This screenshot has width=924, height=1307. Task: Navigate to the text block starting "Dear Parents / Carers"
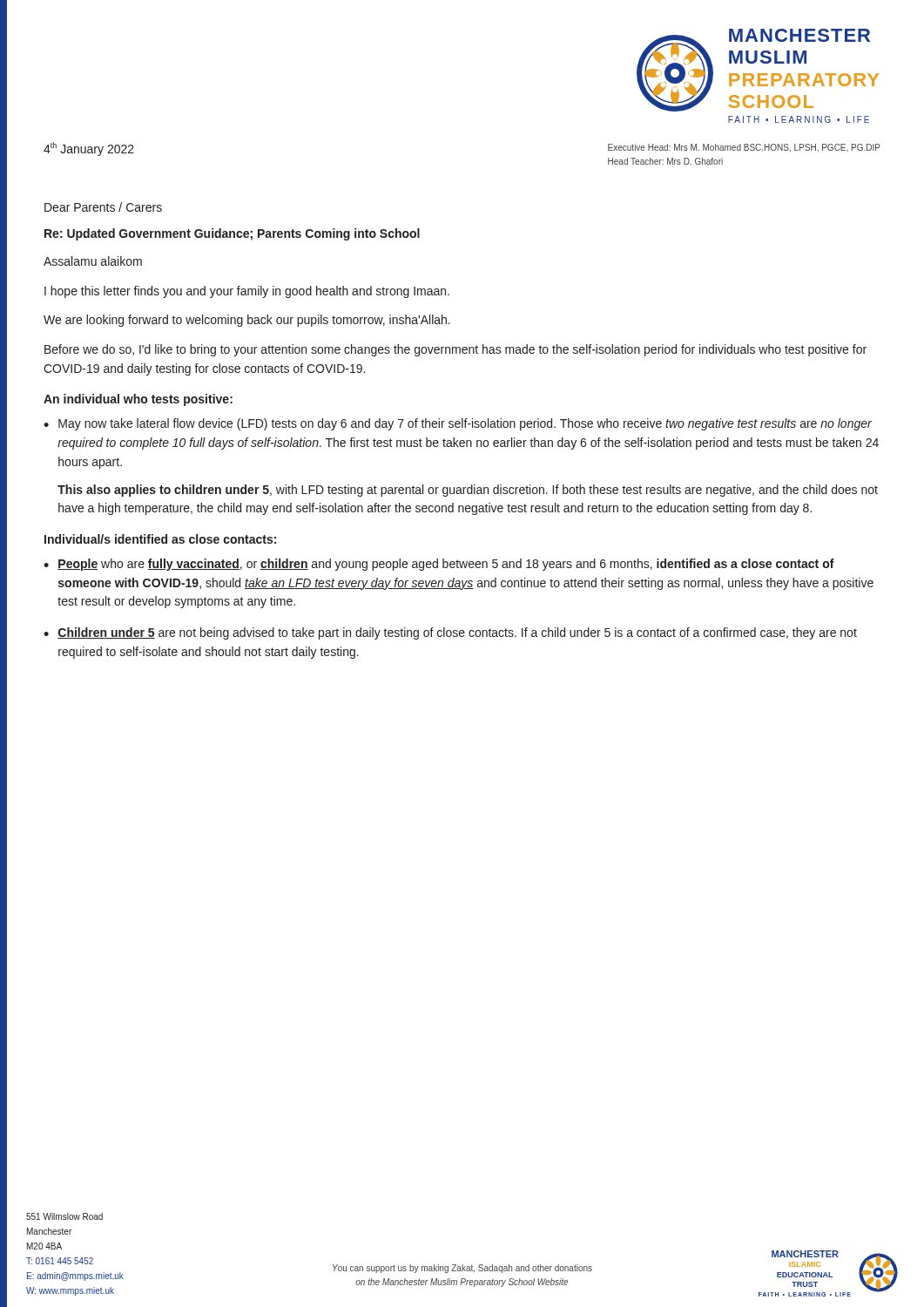pyautogui.click(x=103, y=207)
